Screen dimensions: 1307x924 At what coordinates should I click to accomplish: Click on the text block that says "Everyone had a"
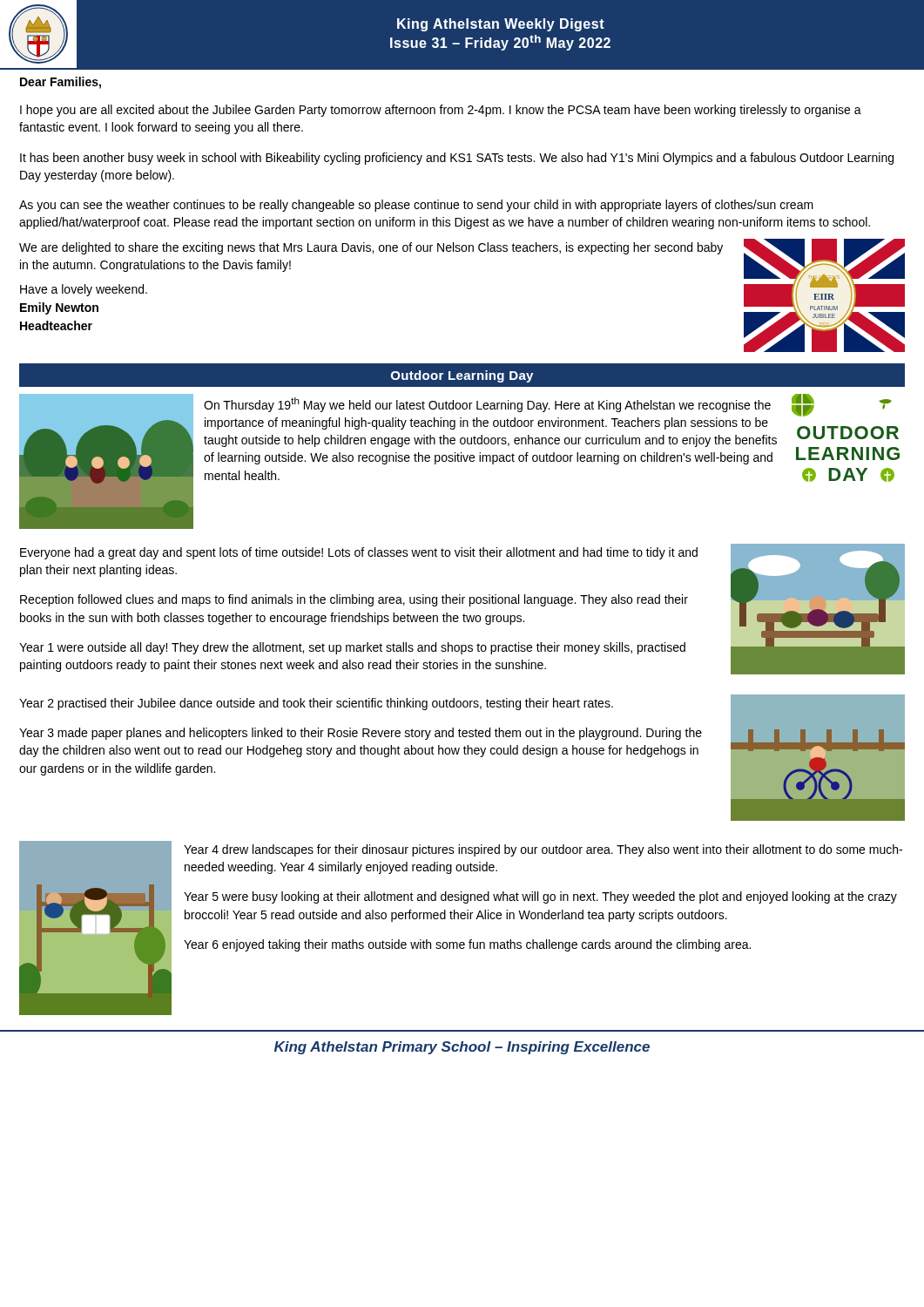[x=359, y=561]
